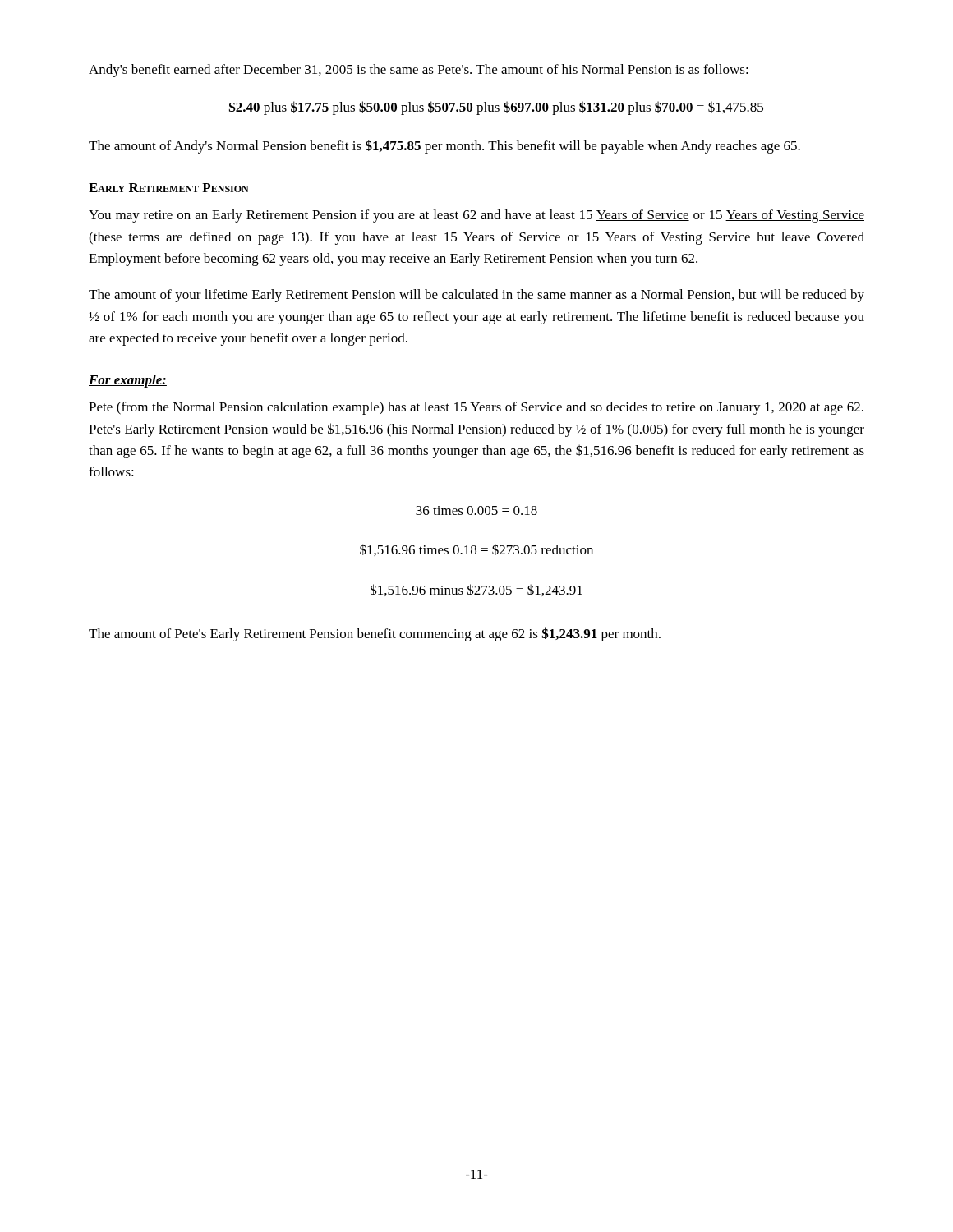Image resolution: width=953 pixels, height=1232 pixels.
Task: Click on the formula that says "$1,516.96 minus $273.05 ="
Action: pyautogui.click(x=476, y=590)
